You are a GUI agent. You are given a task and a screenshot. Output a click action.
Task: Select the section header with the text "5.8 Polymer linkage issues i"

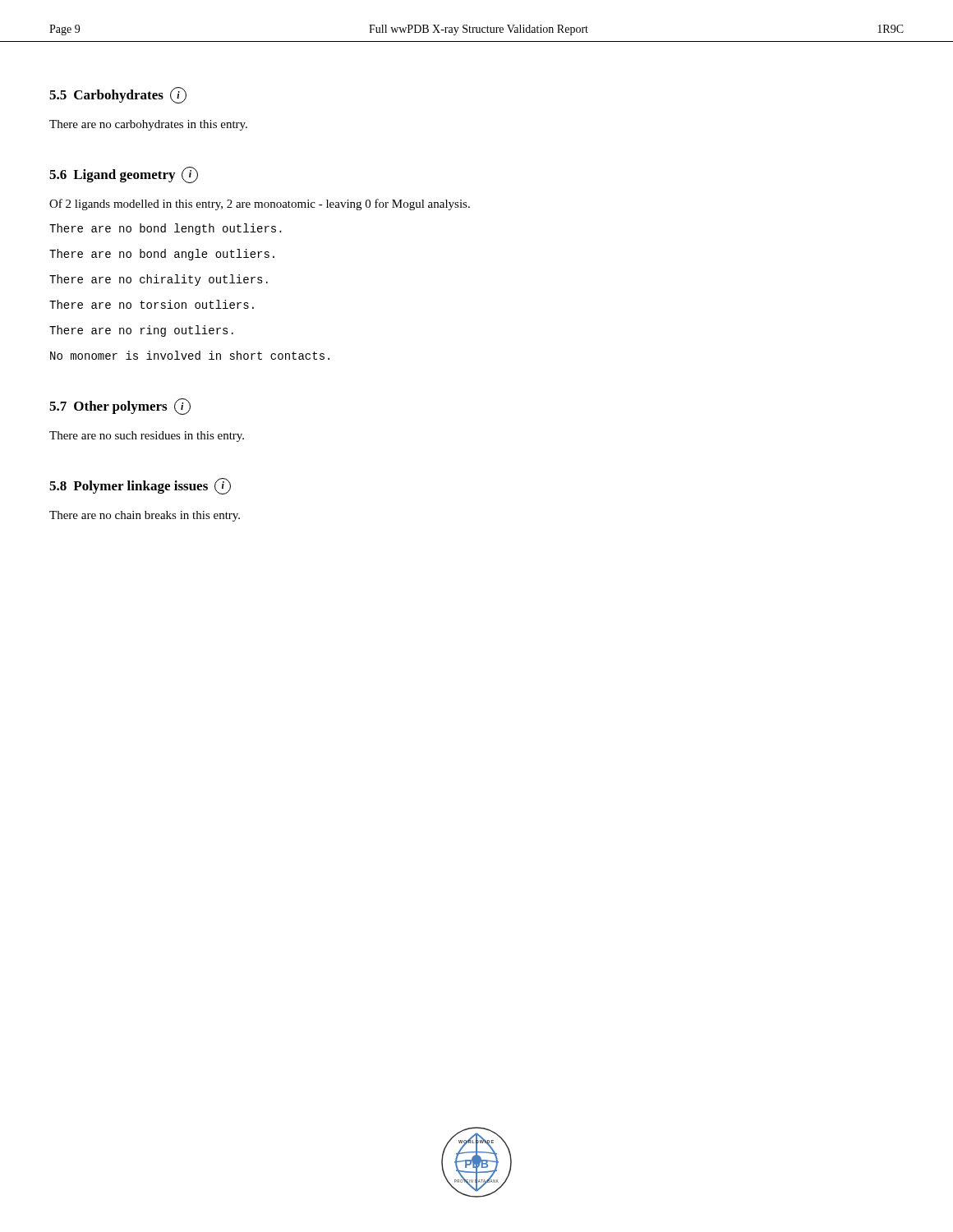(140, 486)
